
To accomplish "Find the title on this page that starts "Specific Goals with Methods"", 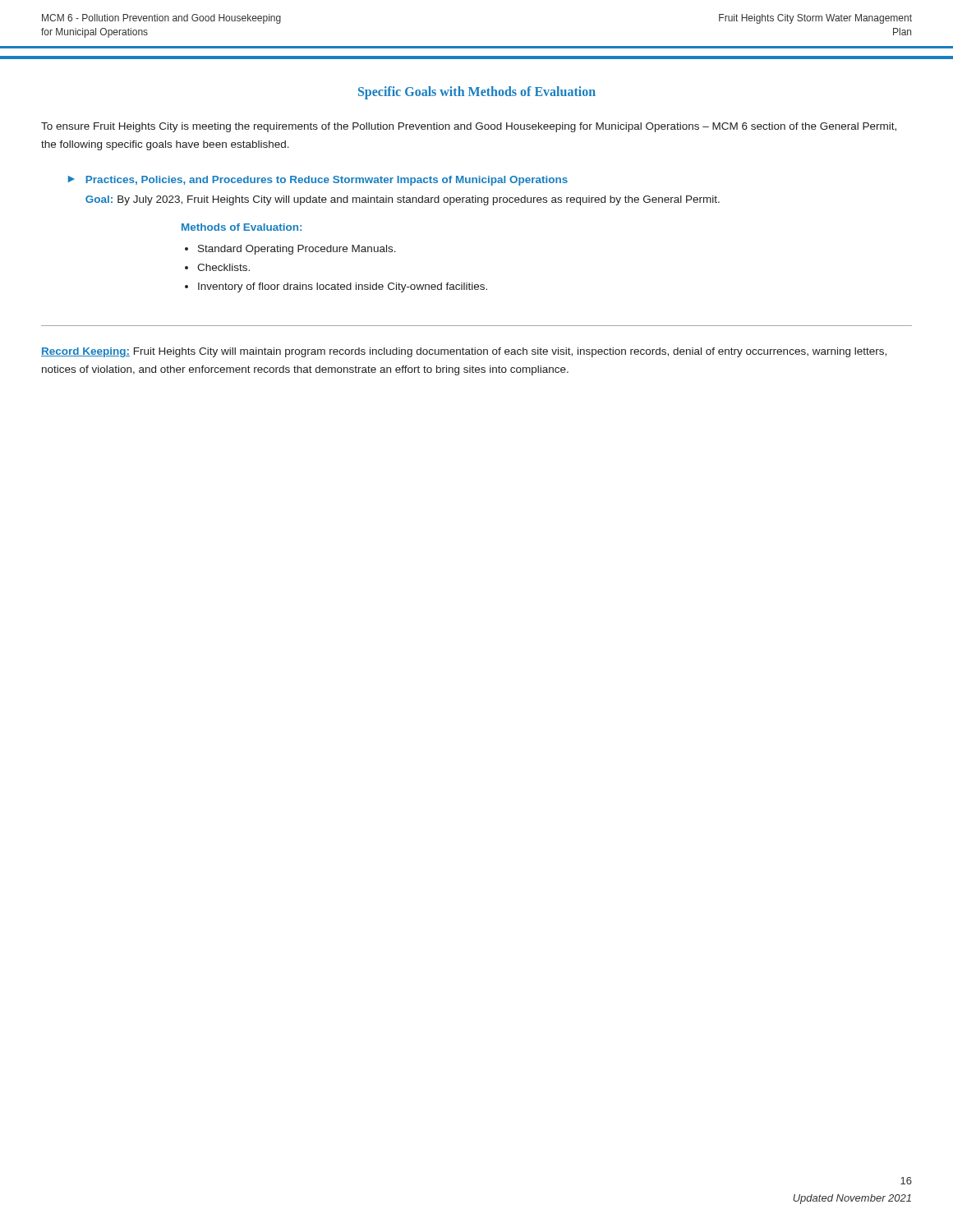I will pos(476,92).
